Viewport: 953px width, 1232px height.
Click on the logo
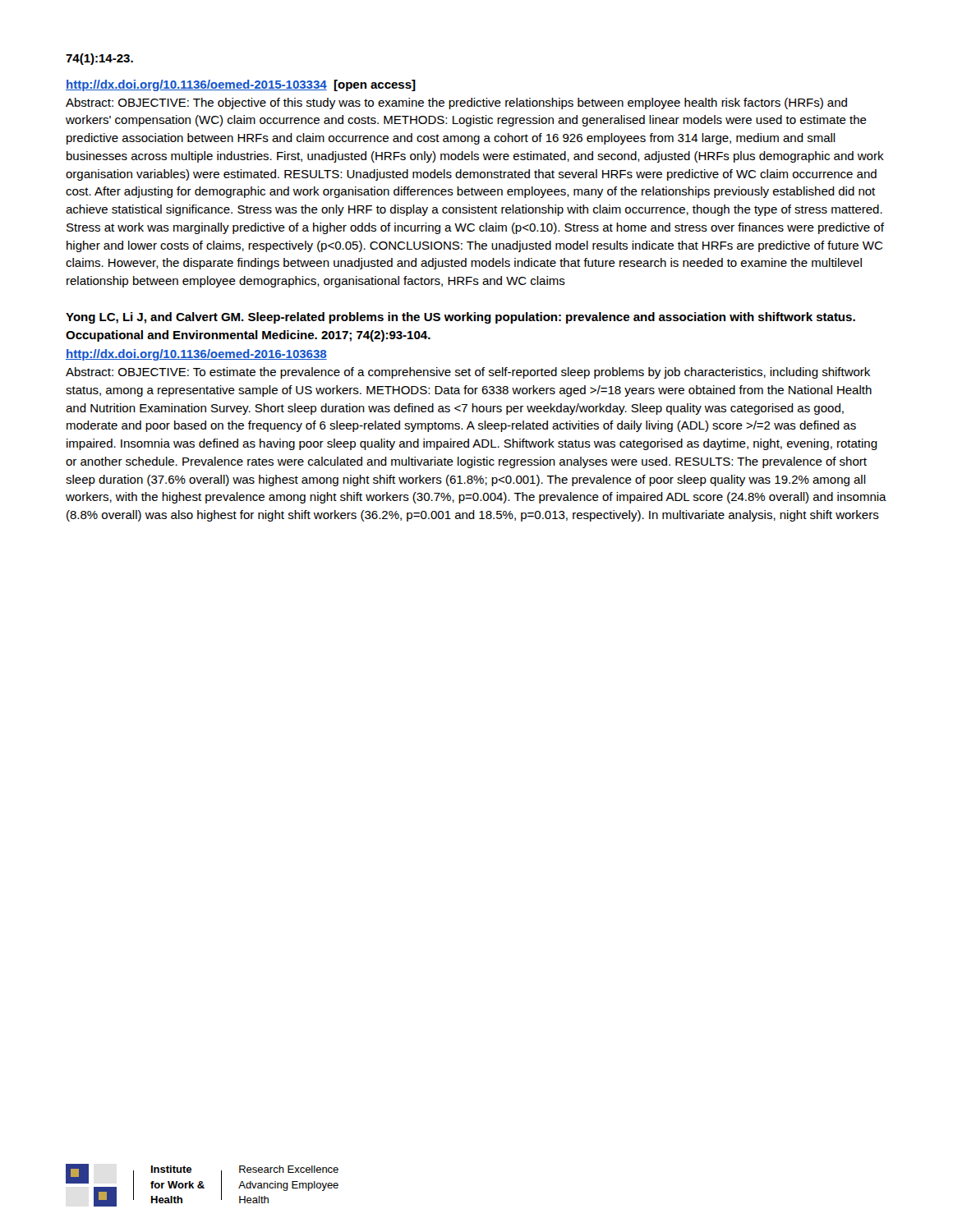(x=202, y=1185)
